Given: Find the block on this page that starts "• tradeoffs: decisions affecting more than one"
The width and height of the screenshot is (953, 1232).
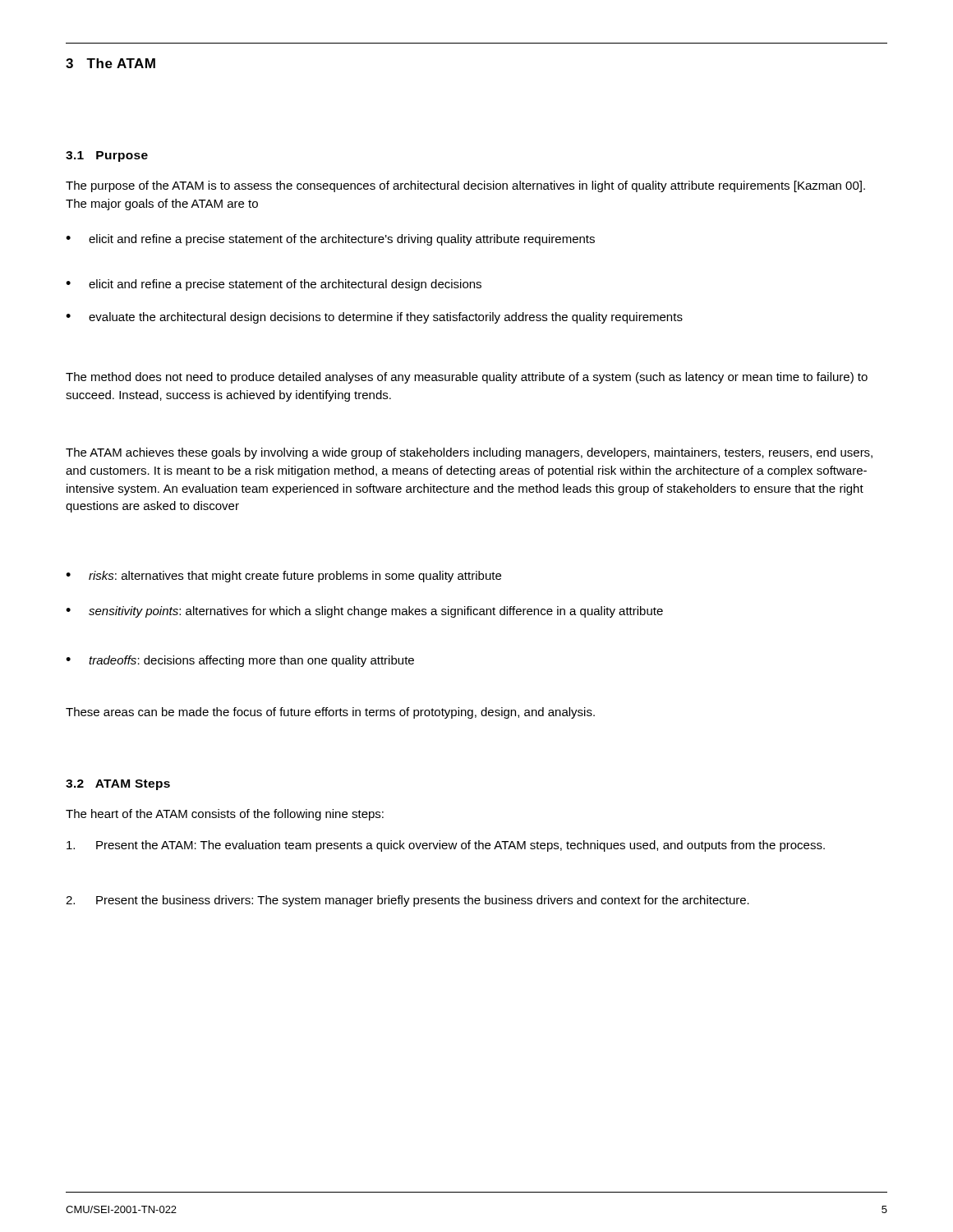Looking at the screenshot, I should coord(240,661).
